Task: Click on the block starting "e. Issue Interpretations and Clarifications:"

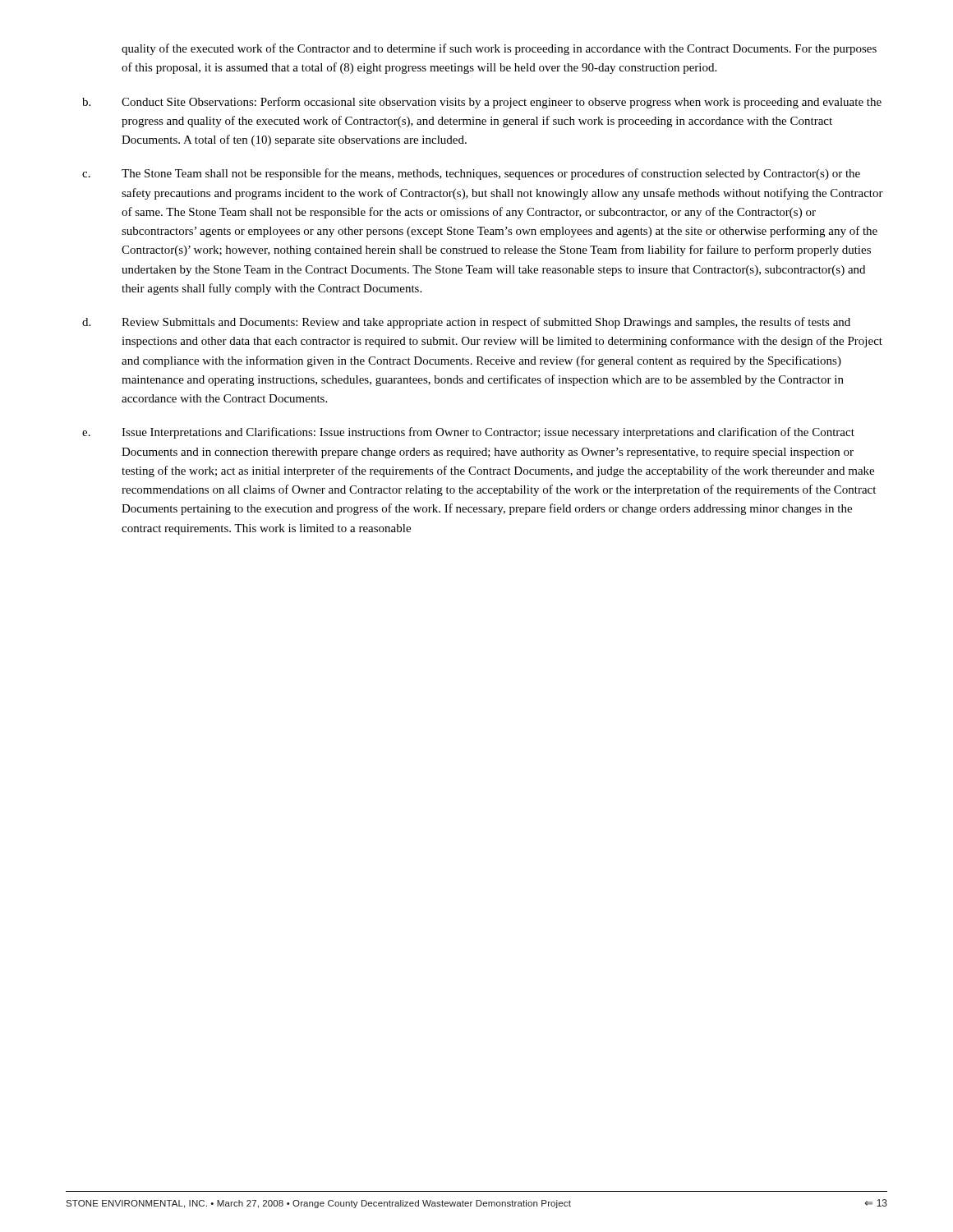Action: pos(485,480)
